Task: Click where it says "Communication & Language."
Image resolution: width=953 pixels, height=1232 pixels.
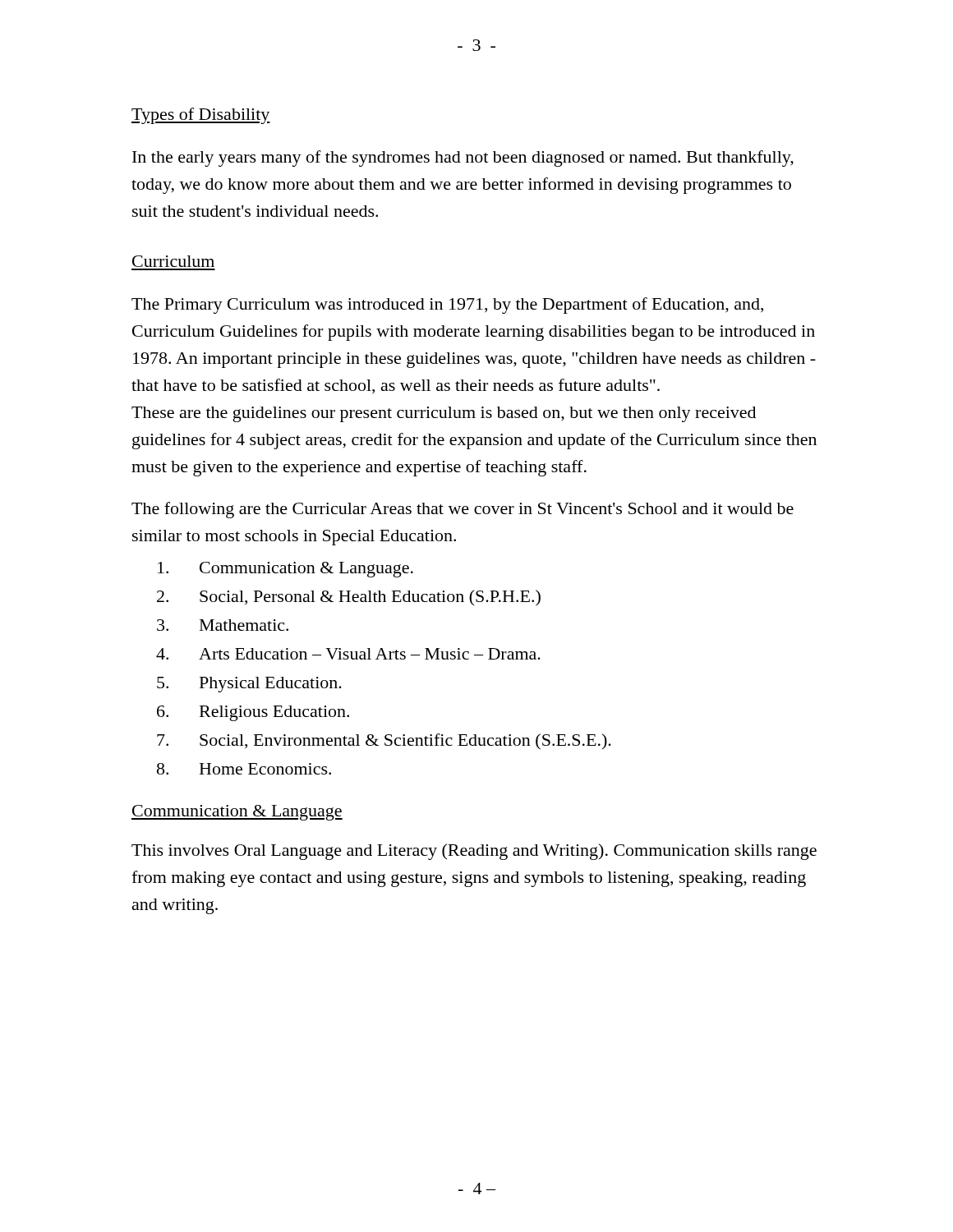Action: pos(285,570)
